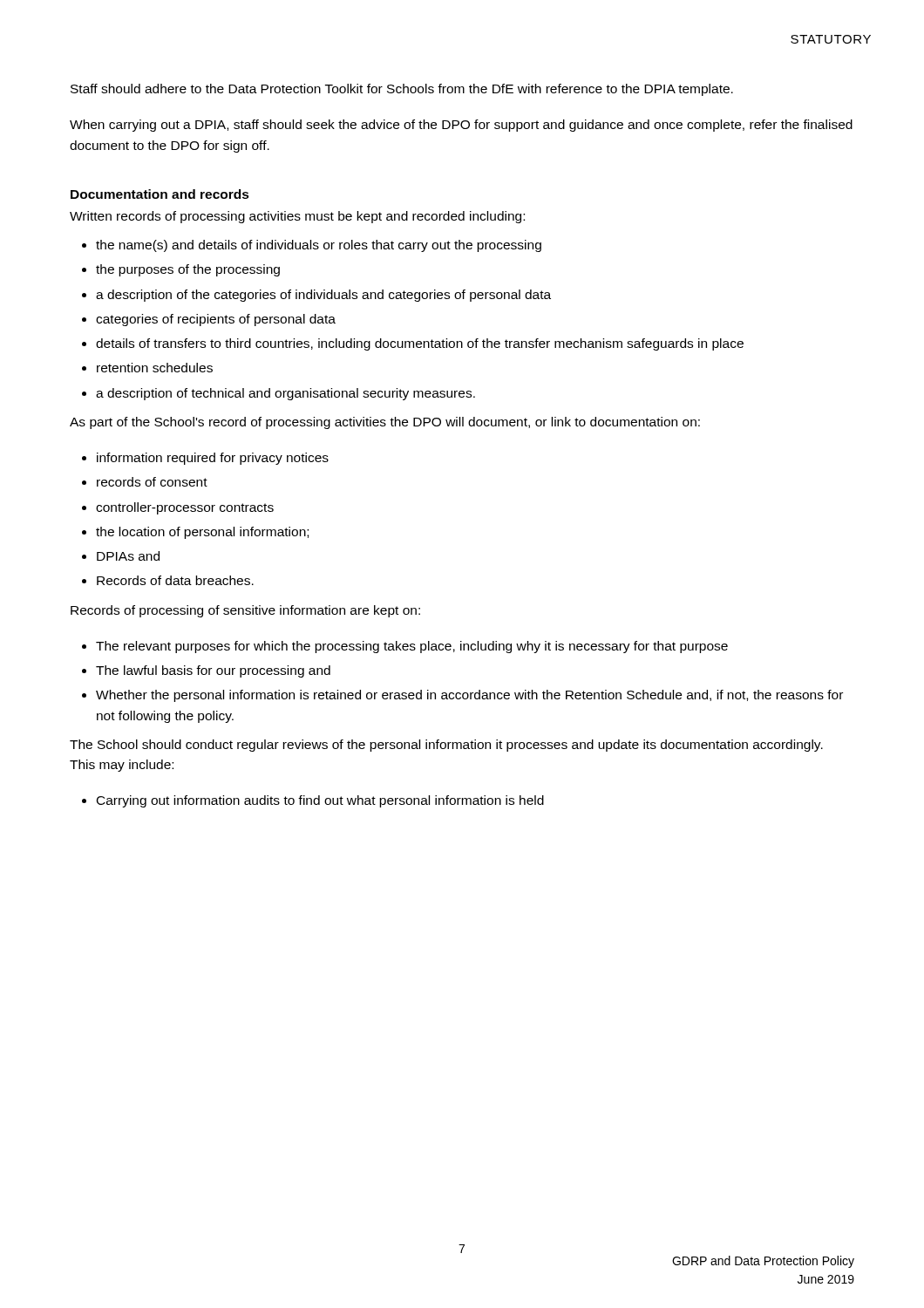Find the block on this page that starts "the name(s) and details of"
The height and width of the screenshot is (1308, 924).
point(319,245)
